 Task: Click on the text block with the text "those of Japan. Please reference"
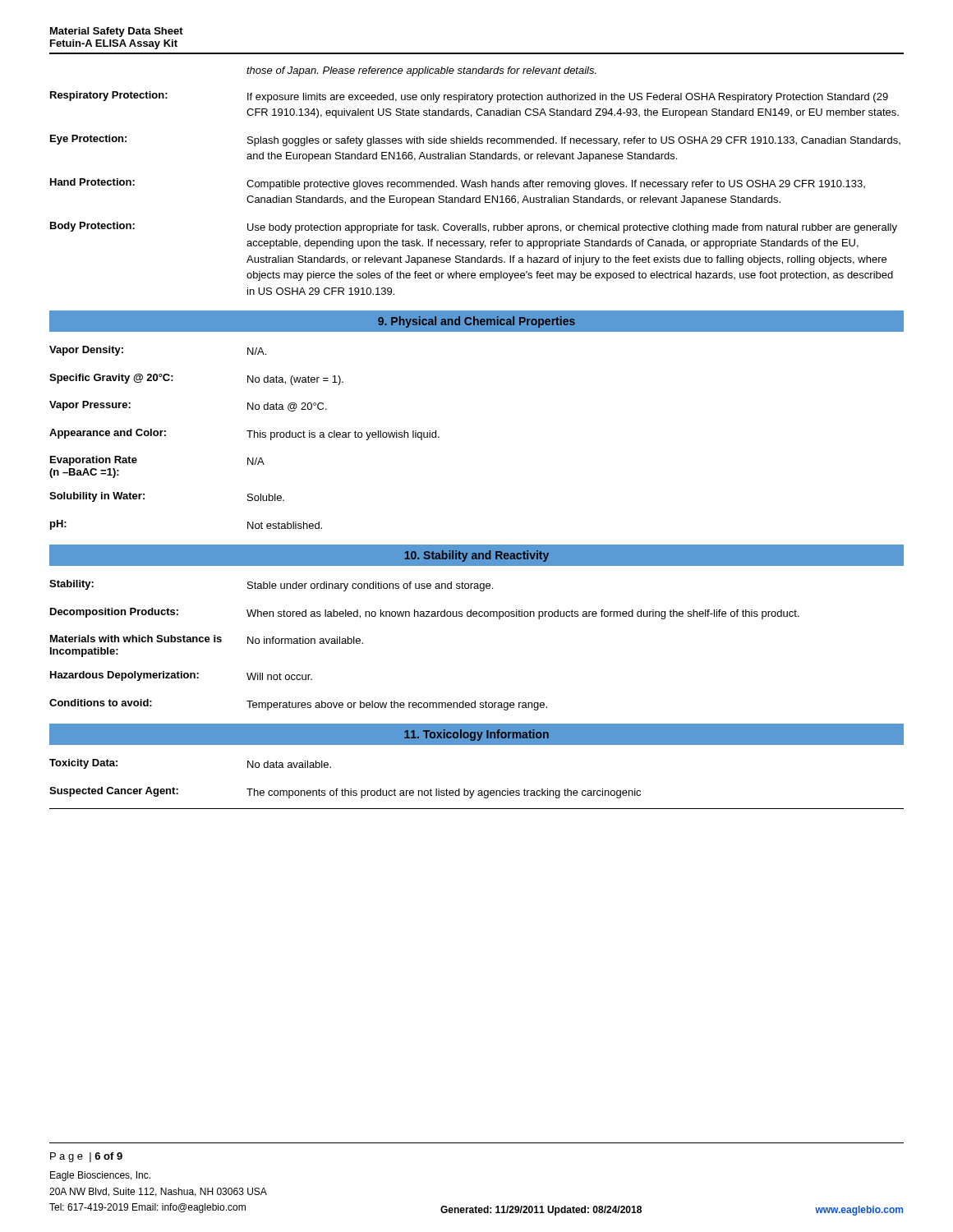[x=476, y=70]
